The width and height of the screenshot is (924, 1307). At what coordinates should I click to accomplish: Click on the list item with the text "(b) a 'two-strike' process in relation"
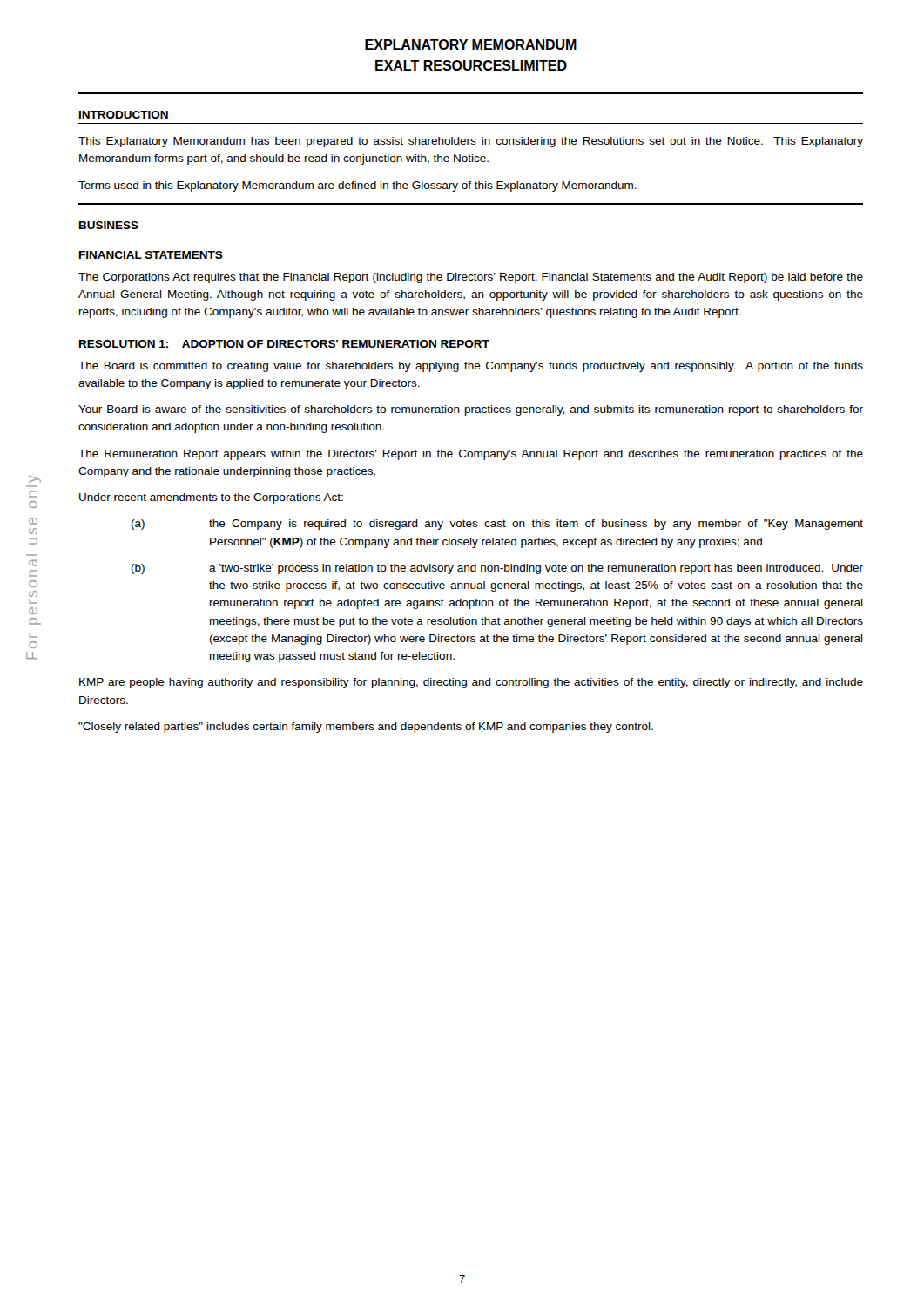(x=471, y=612)
